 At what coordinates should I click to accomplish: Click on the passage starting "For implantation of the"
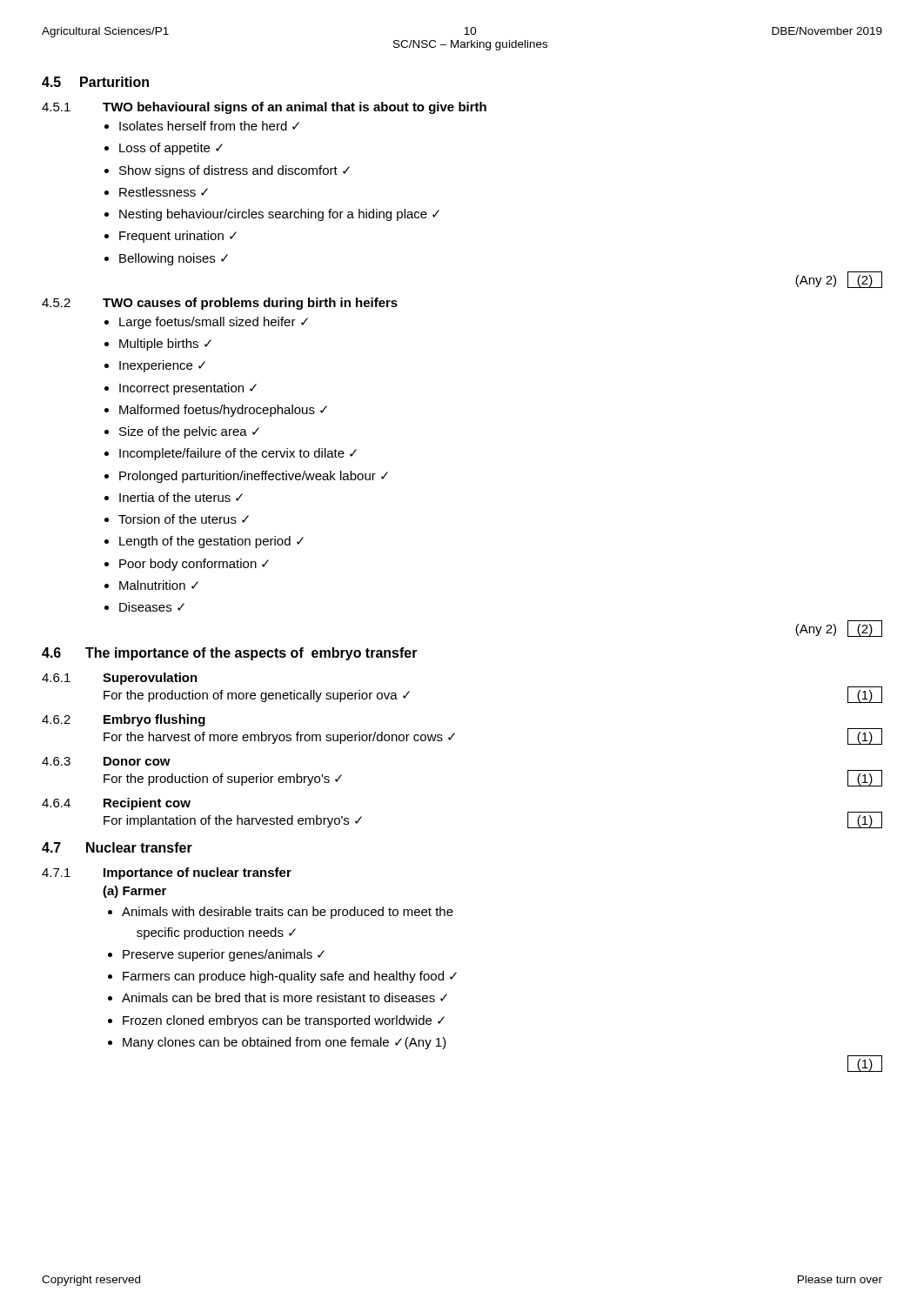coord(234,820)
